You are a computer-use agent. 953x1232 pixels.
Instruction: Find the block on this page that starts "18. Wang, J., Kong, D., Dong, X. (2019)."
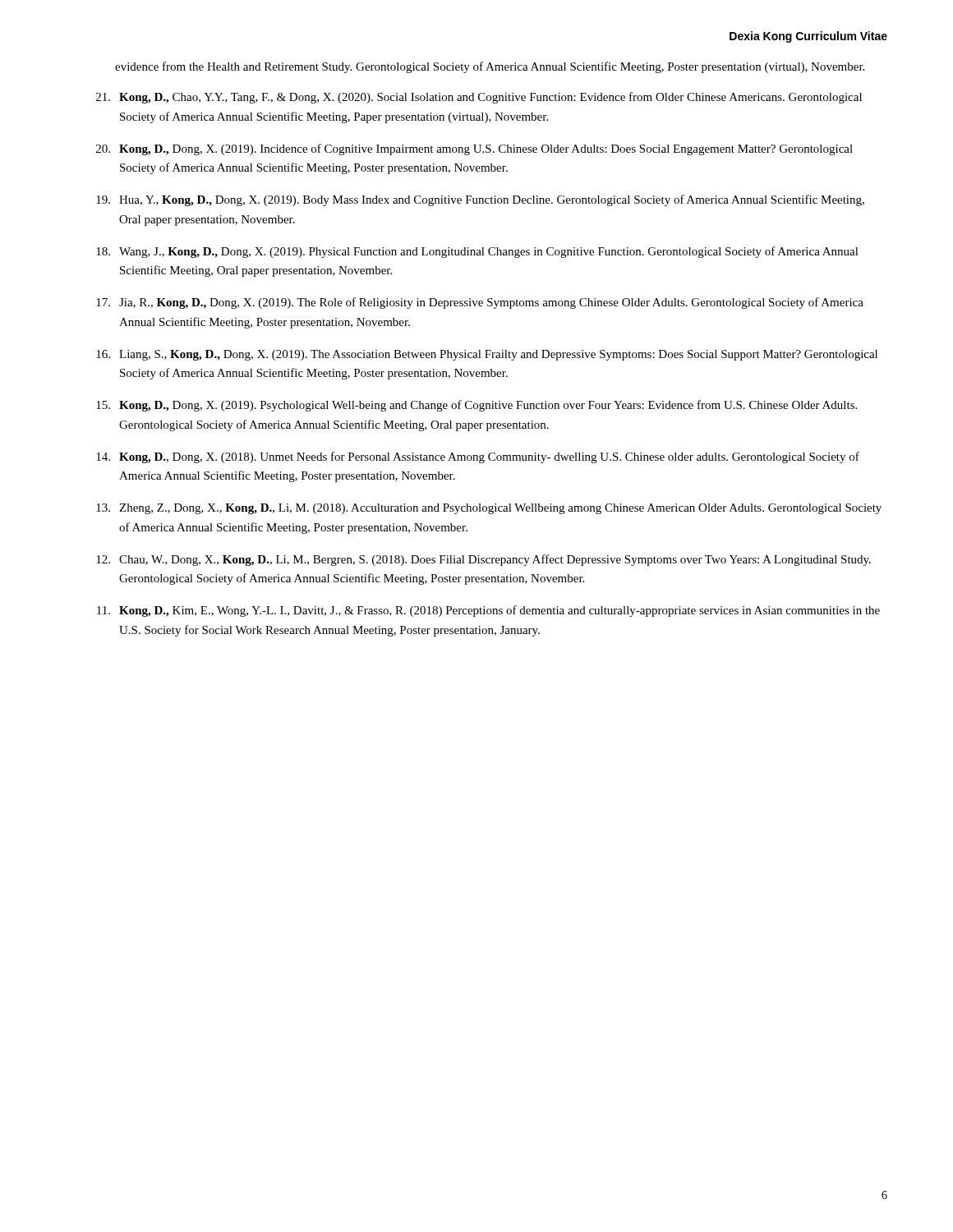476,261
